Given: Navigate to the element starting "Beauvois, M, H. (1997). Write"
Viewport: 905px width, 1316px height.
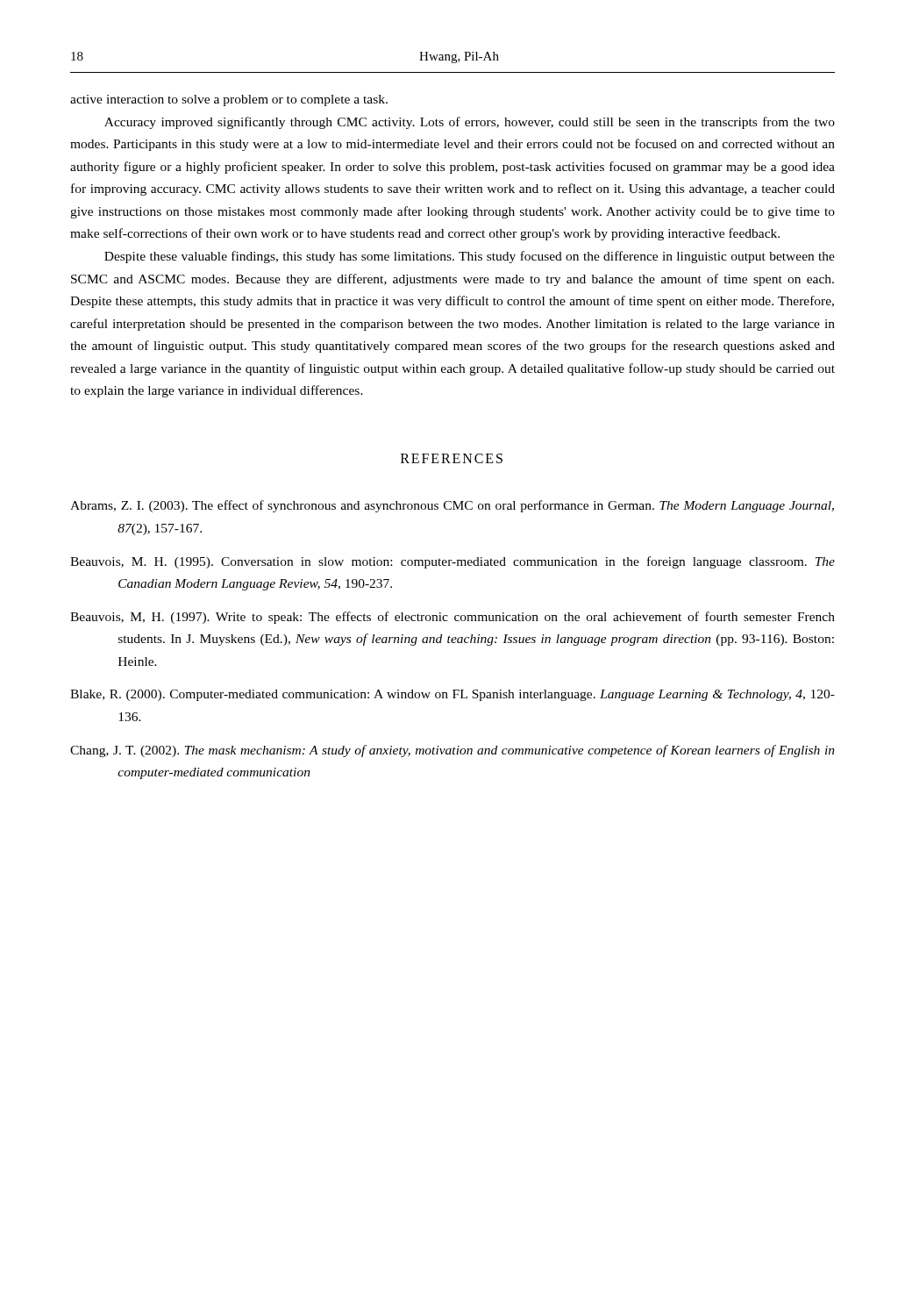Looking at the screenshot, I should [x=452, y=639].
